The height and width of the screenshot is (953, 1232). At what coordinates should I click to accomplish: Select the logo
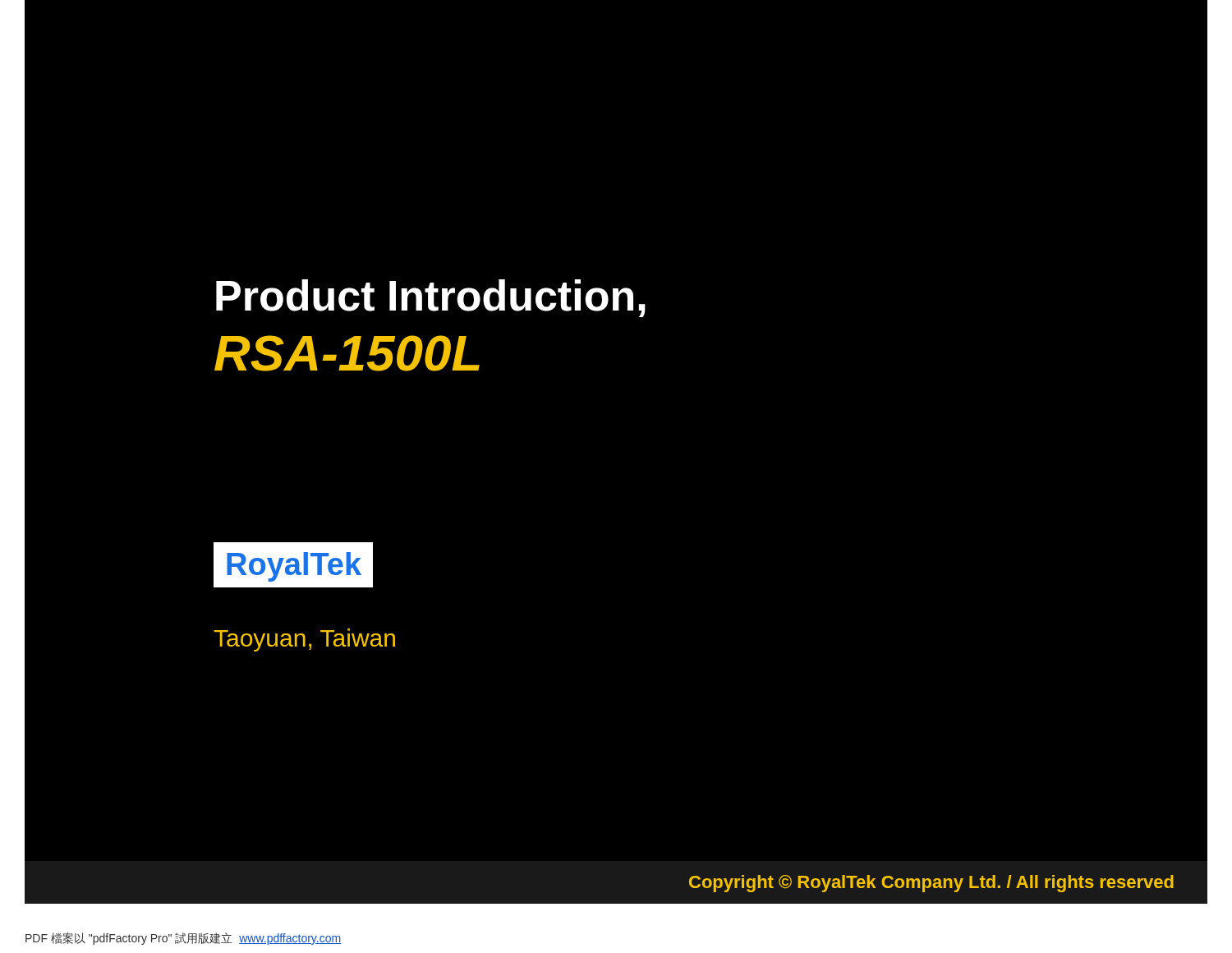(293, 565)
